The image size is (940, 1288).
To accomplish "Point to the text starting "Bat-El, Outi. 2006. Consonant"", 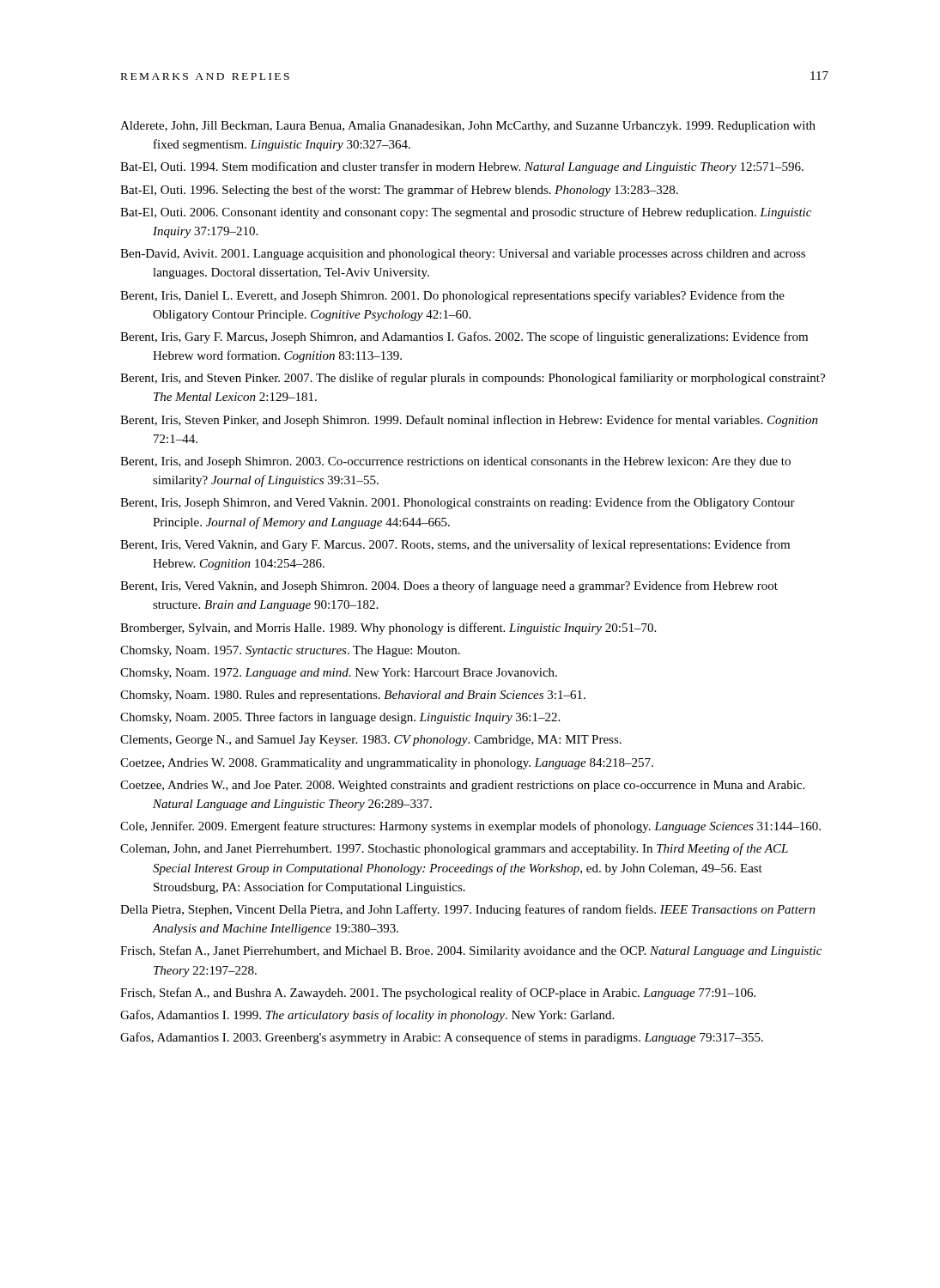I will (x=466, y=221).
